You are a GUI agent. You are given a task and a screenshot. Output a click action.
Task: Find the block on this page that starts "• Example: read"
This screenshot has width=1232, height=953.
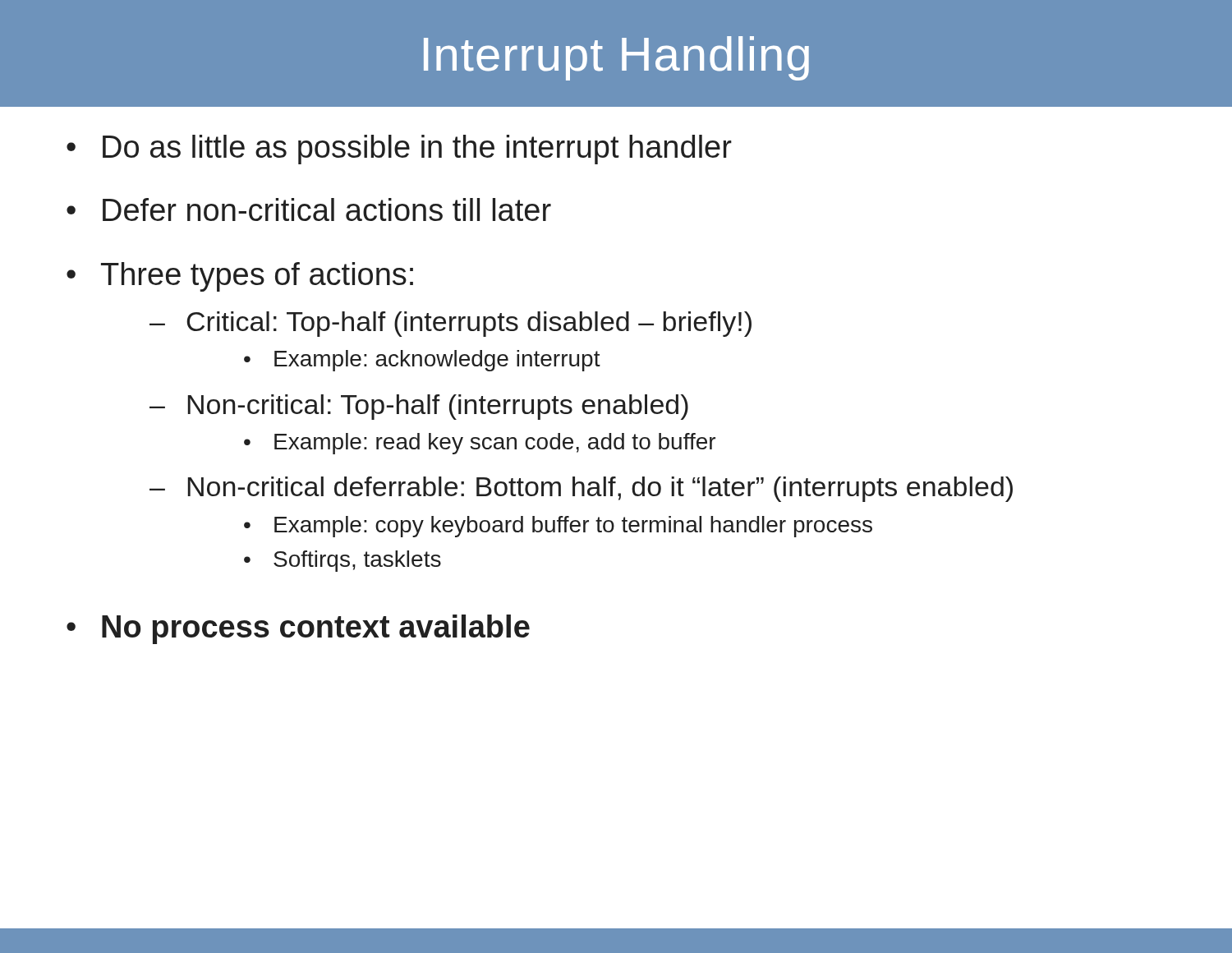click(x=479, y=442)
